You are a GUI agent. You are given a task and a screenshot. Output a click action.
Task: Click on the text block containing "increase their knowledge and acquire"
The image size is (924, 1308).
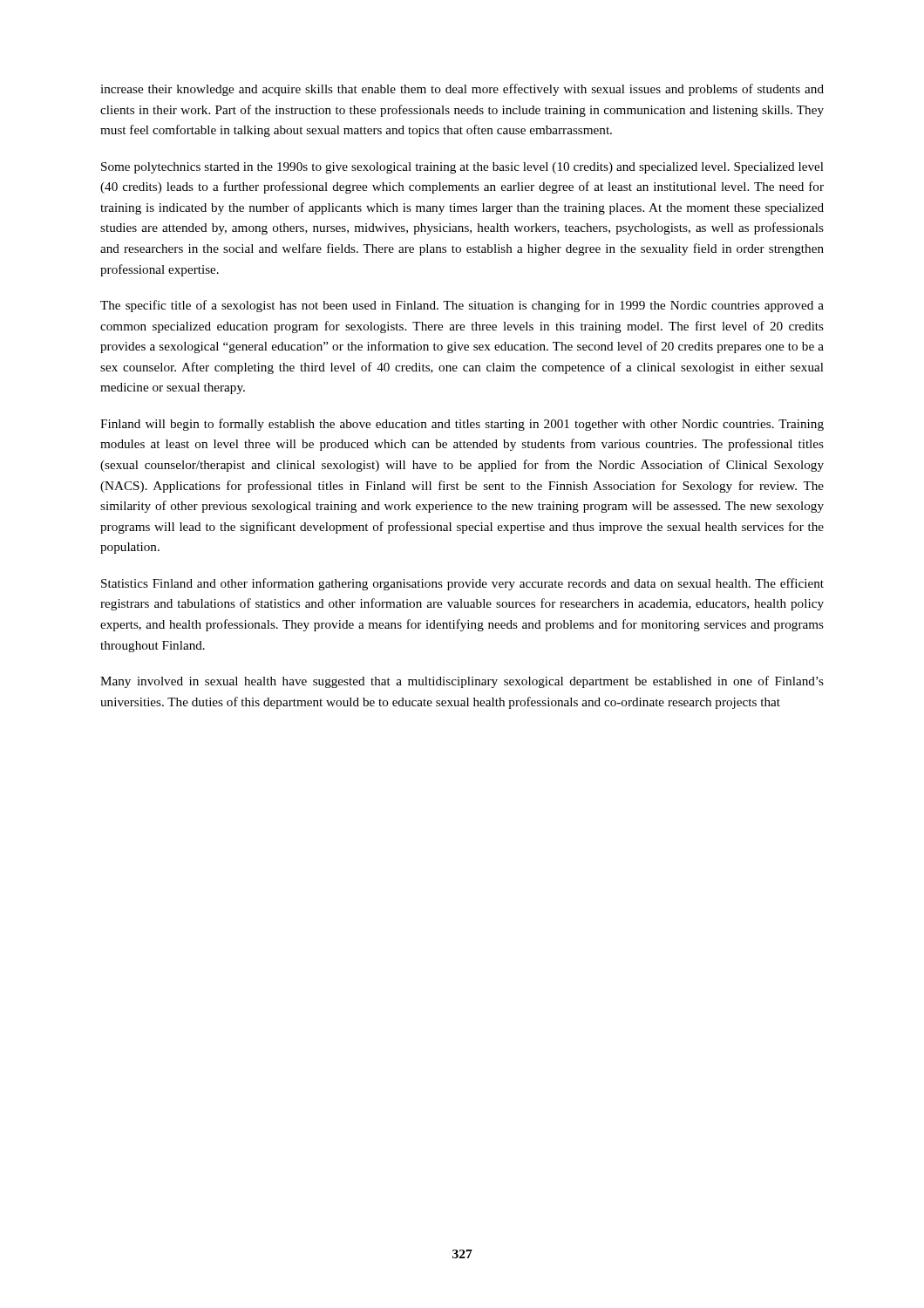pyautogui.click(x=462, y=109)
